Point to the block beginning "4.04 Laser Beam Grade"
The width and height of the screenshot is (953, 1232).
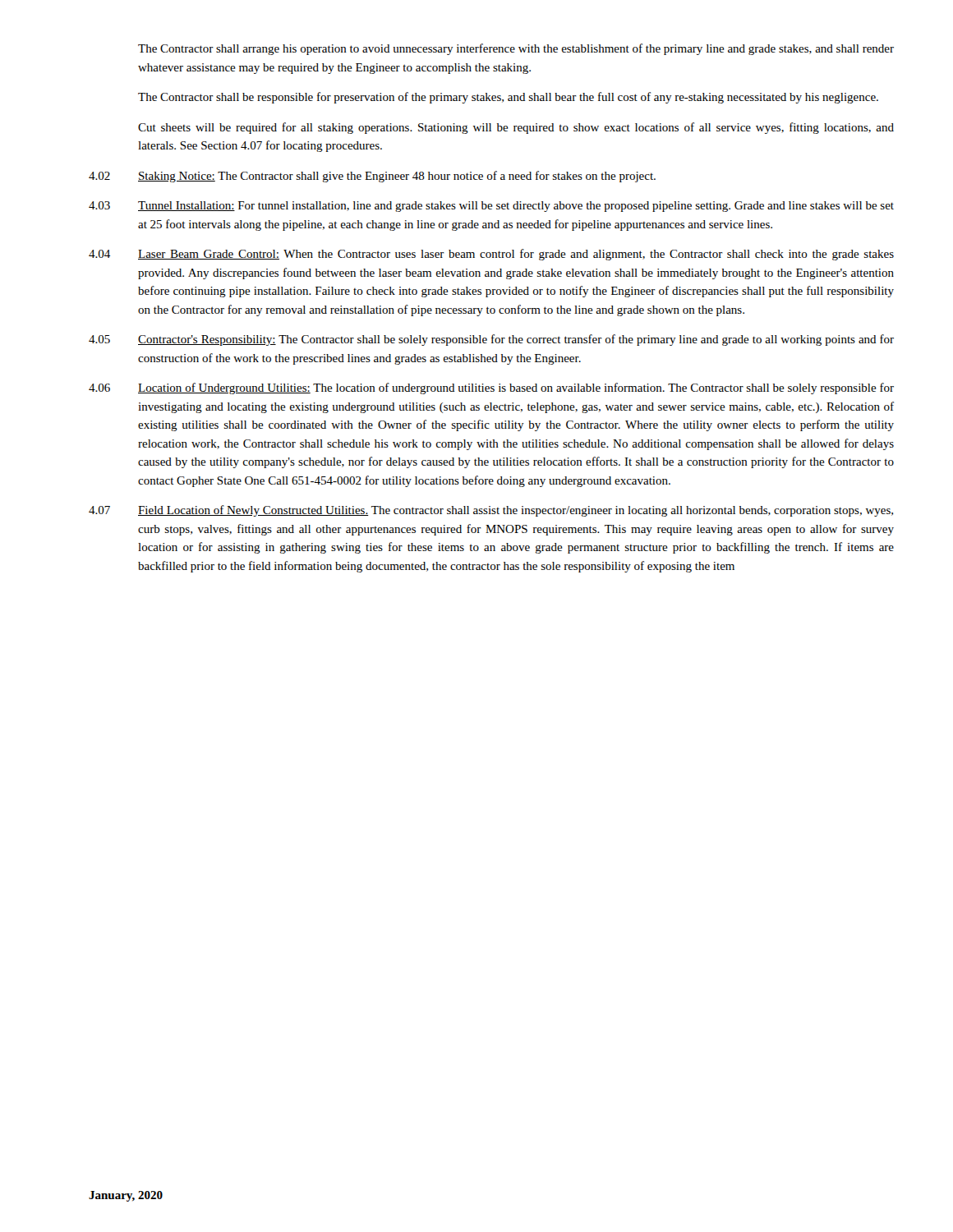pos(491,282)
